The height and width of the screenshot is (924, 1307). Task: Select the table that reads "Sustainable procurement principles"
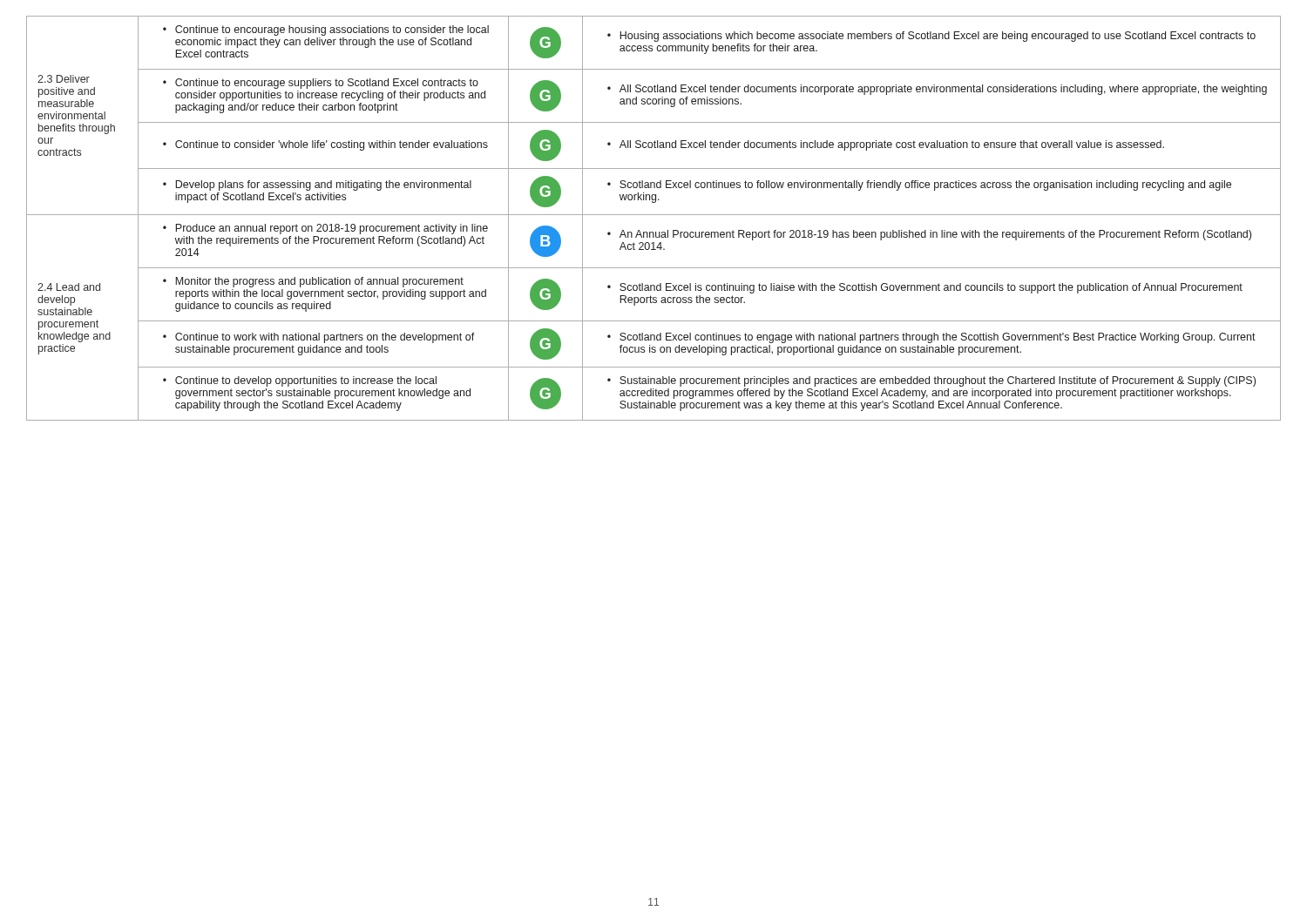point(654,454)
